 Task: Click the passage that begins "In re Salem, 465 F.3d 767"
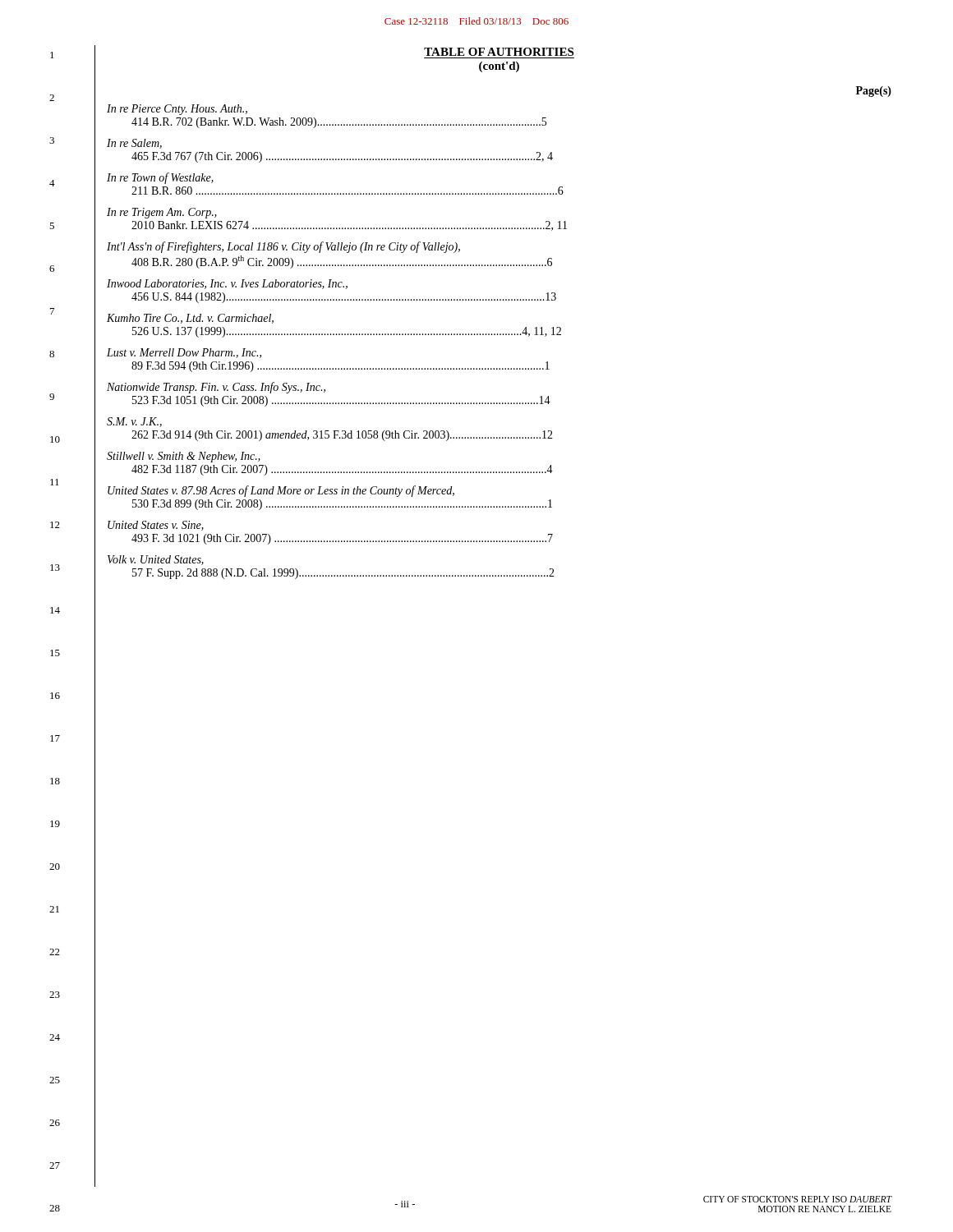click(499, 150)
